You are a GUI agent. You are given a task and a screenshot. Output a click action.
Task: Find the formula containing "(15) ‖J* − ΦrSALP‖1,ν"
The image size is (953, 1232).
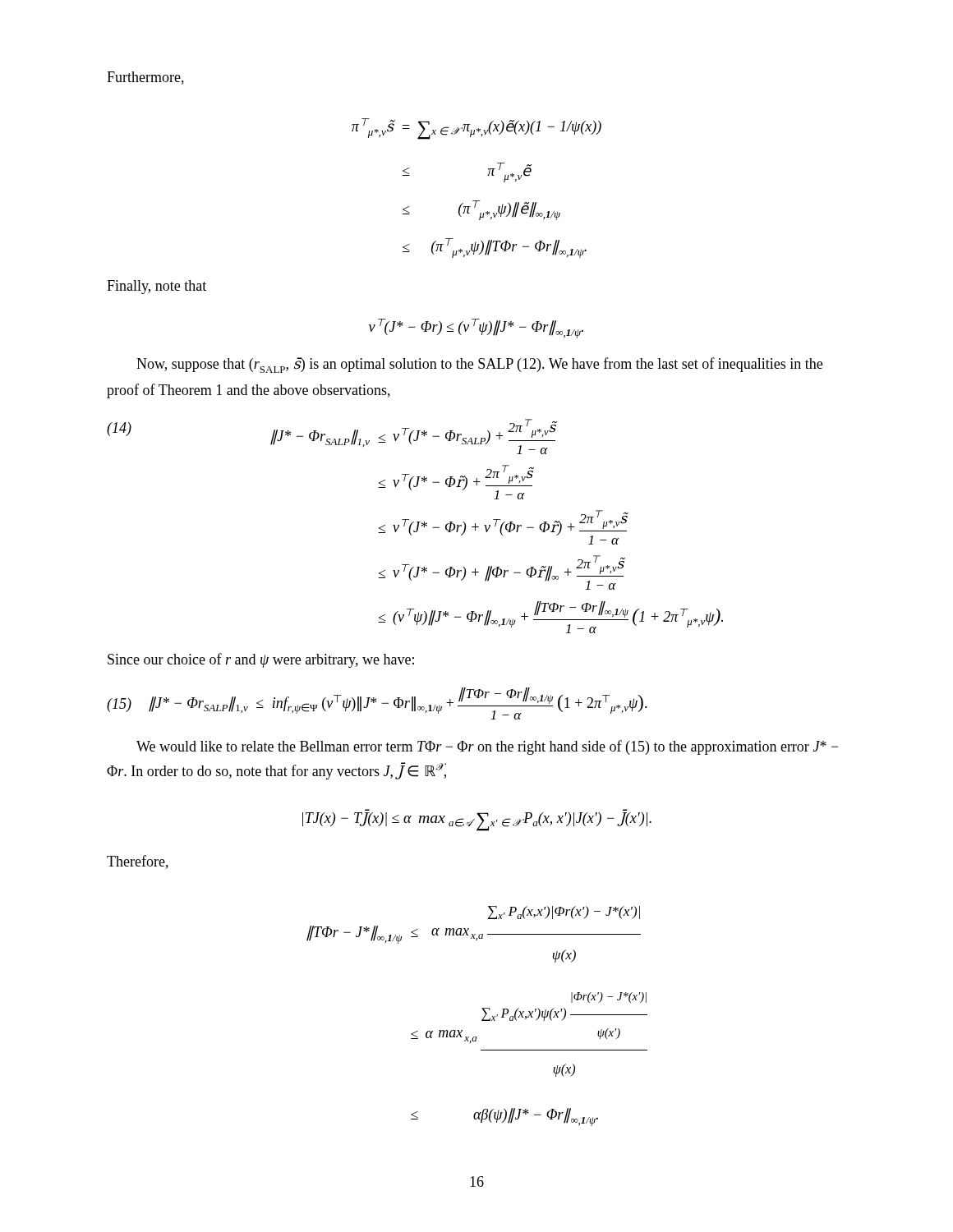(476, 704)
